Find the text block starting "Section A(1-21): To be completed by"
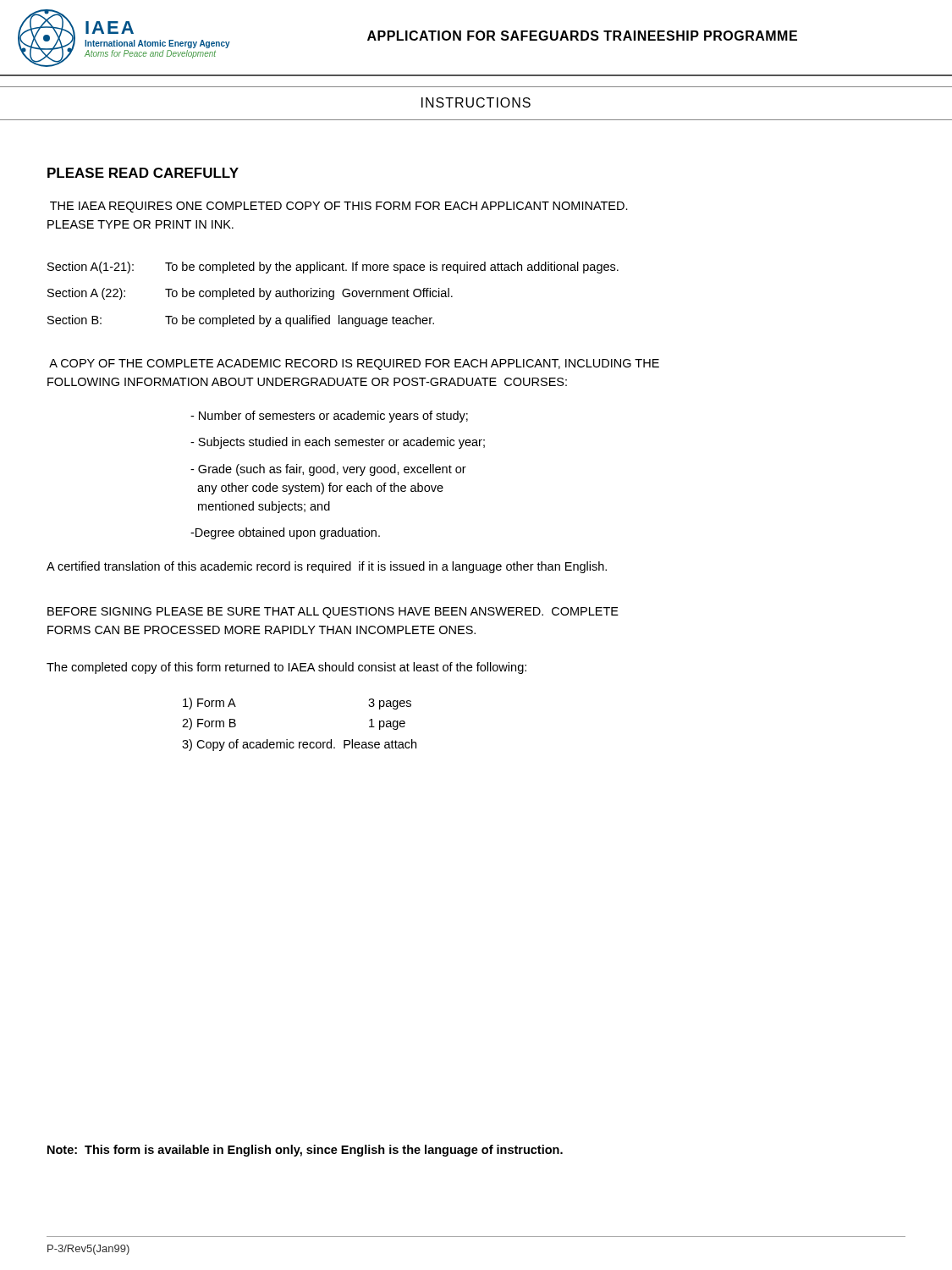952x1270 pixels. 476,267
